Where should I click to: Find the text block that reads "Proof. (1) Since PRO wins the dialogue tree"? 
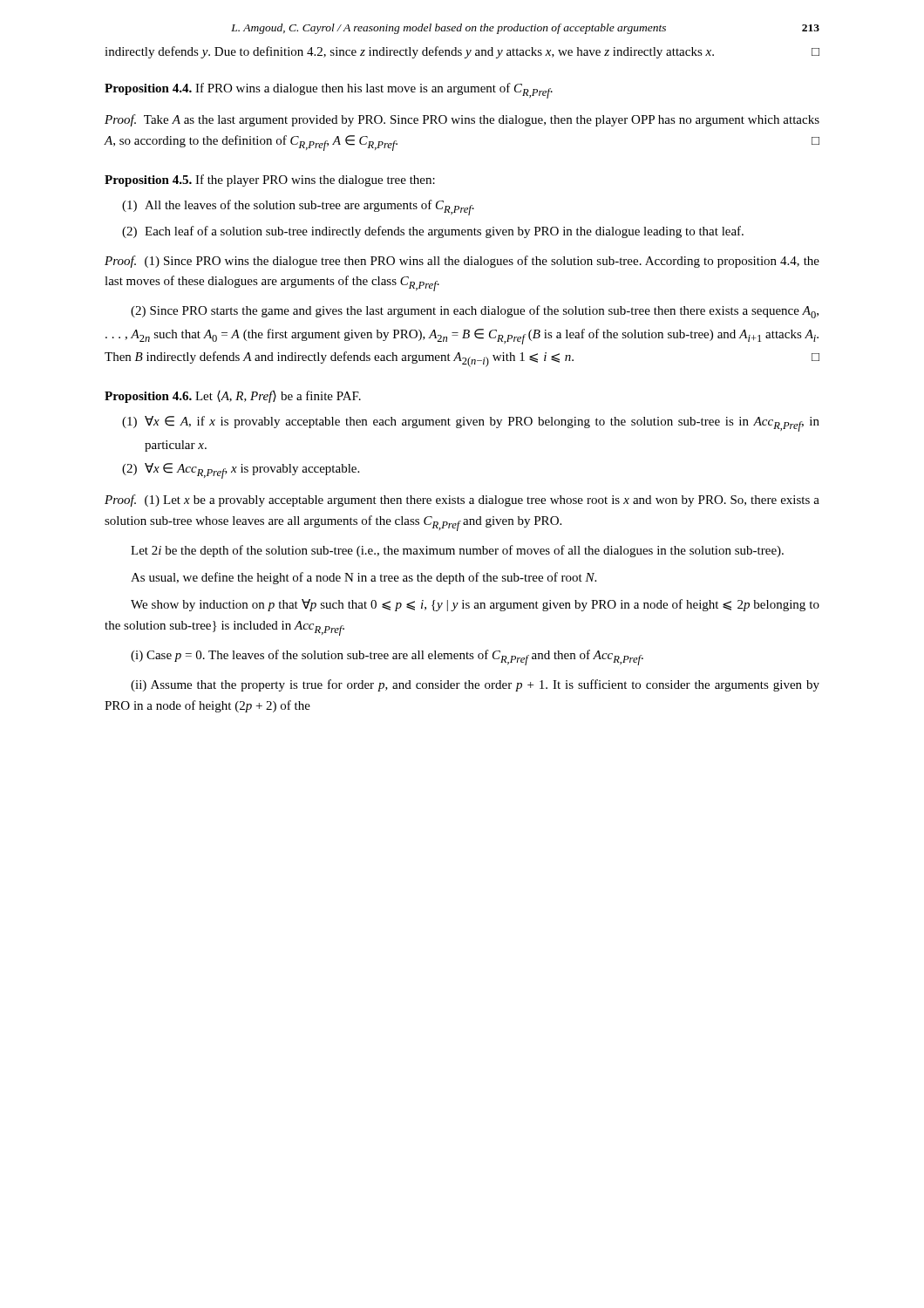click(x=462, y=310)
